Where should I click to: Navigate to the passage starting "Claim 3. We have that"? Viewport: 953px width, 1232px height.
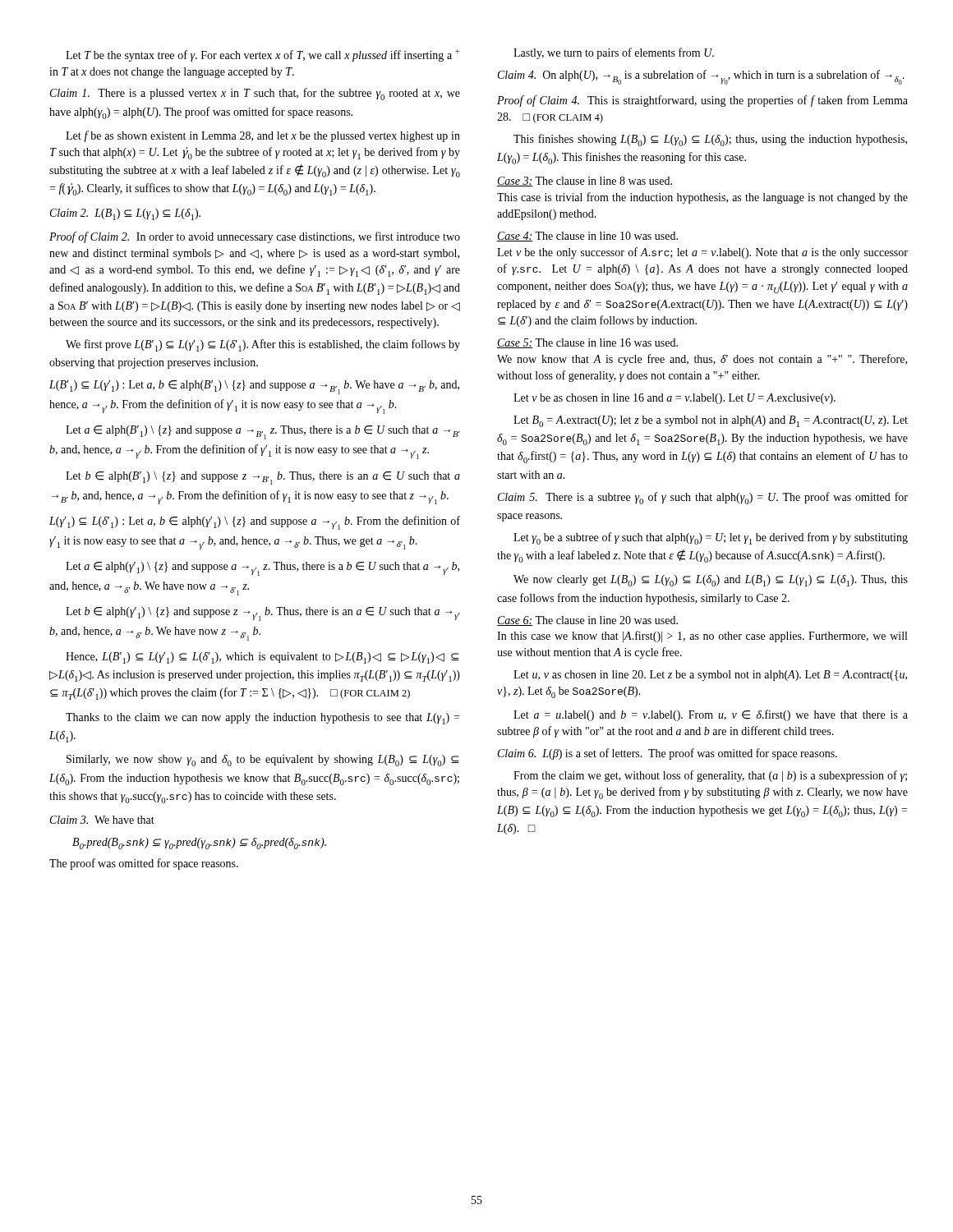click(x=102, y=820)
